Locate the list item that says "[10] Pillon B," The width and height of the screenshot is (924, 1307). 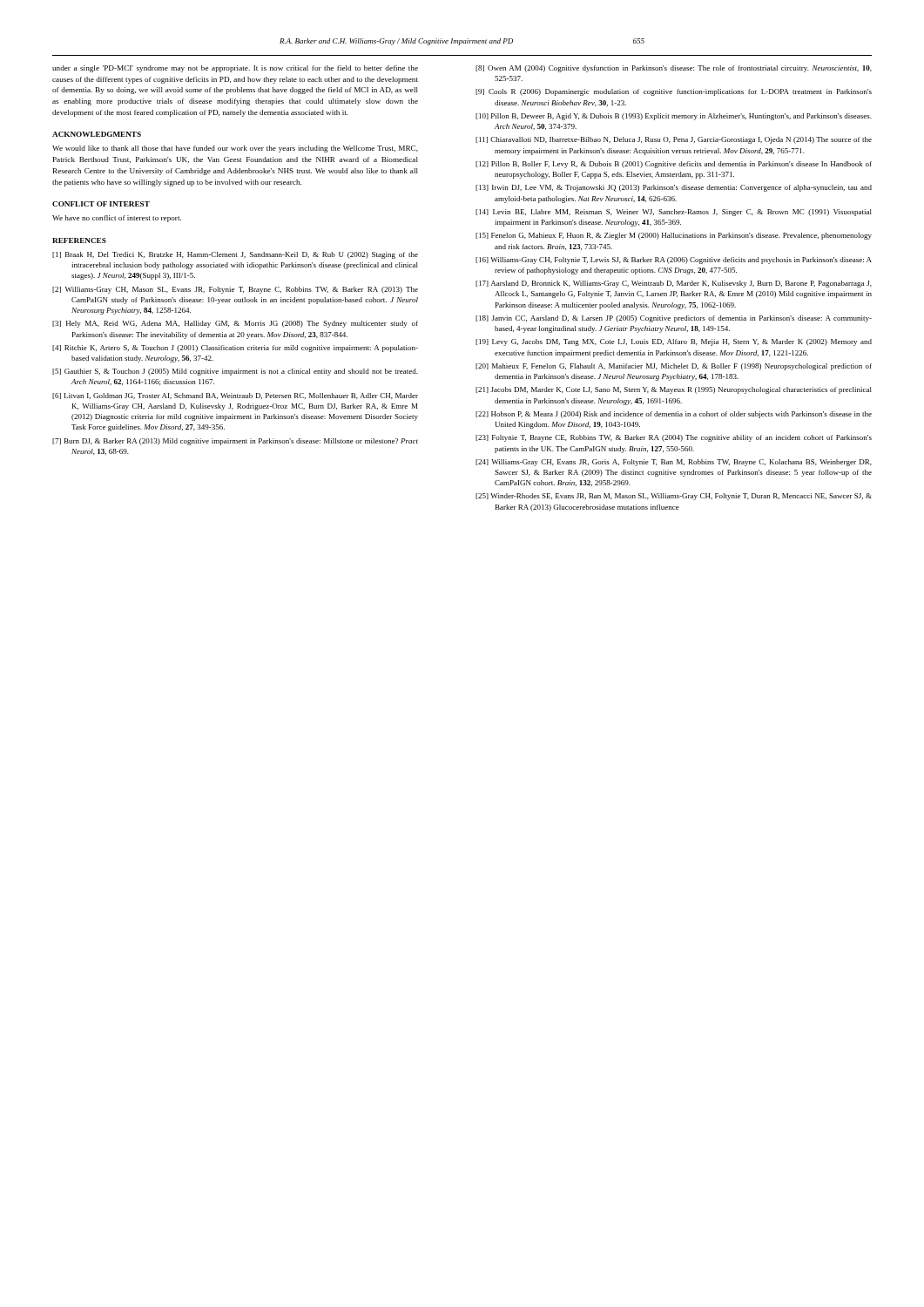click(x=674, y=121)
